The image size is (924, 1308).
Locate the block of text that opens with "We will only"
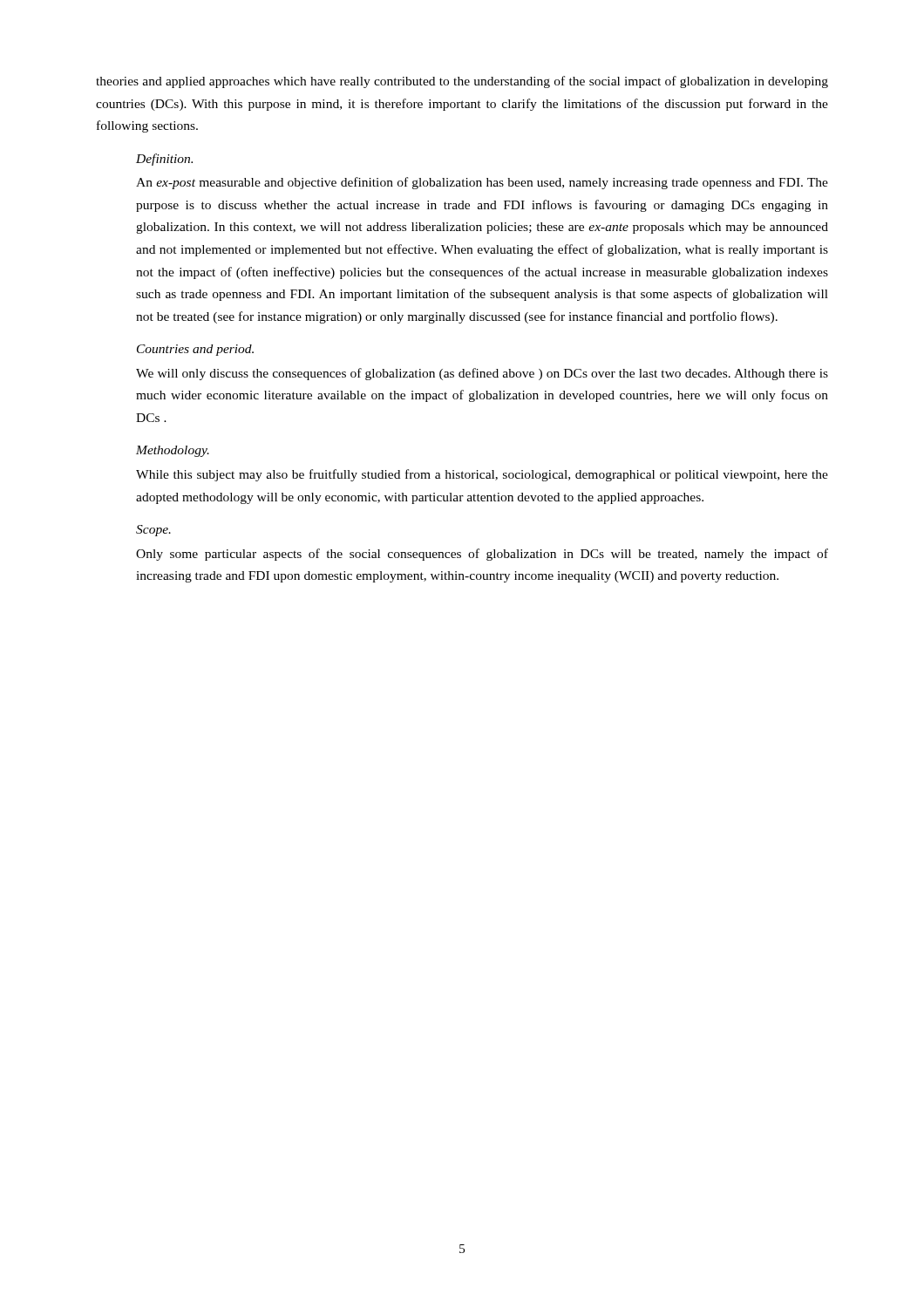(x=482, y=395)
